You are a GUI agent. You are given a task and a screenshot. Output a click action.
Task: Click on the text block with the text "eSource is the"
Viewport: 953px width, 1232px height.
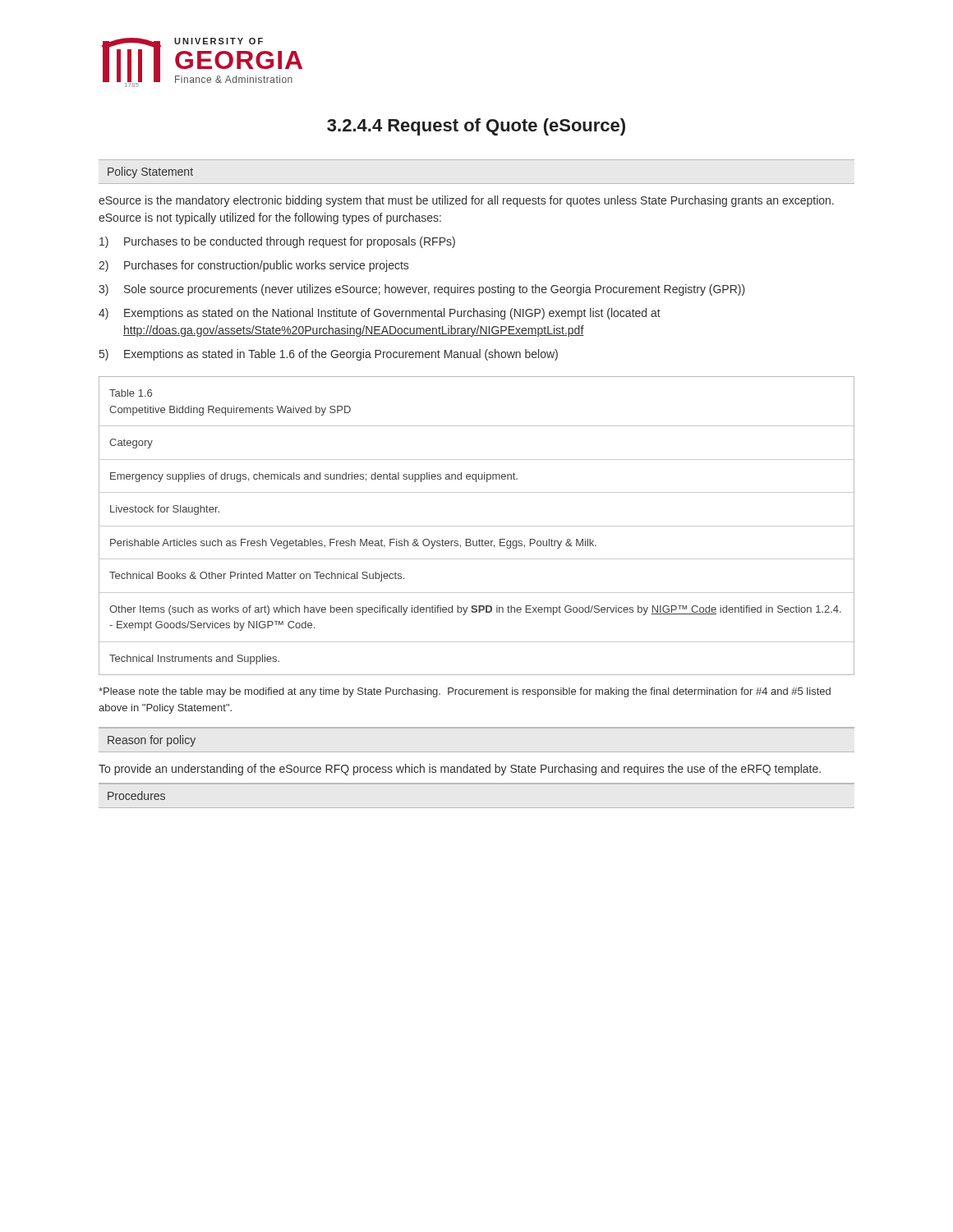coord(468,209)
